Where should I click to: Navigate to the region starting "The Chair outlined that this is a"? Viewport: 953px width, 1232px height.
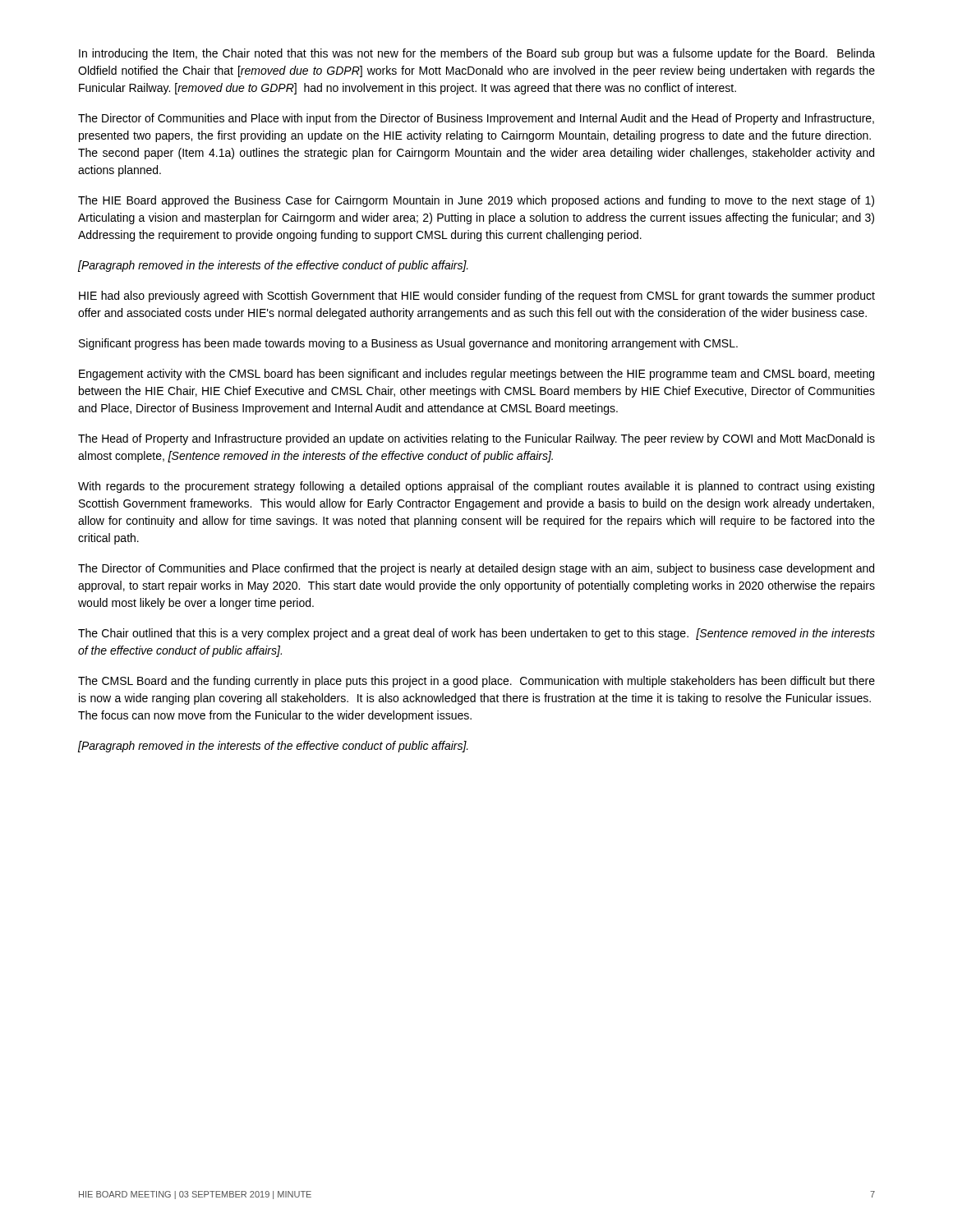(x=476, y=642)
